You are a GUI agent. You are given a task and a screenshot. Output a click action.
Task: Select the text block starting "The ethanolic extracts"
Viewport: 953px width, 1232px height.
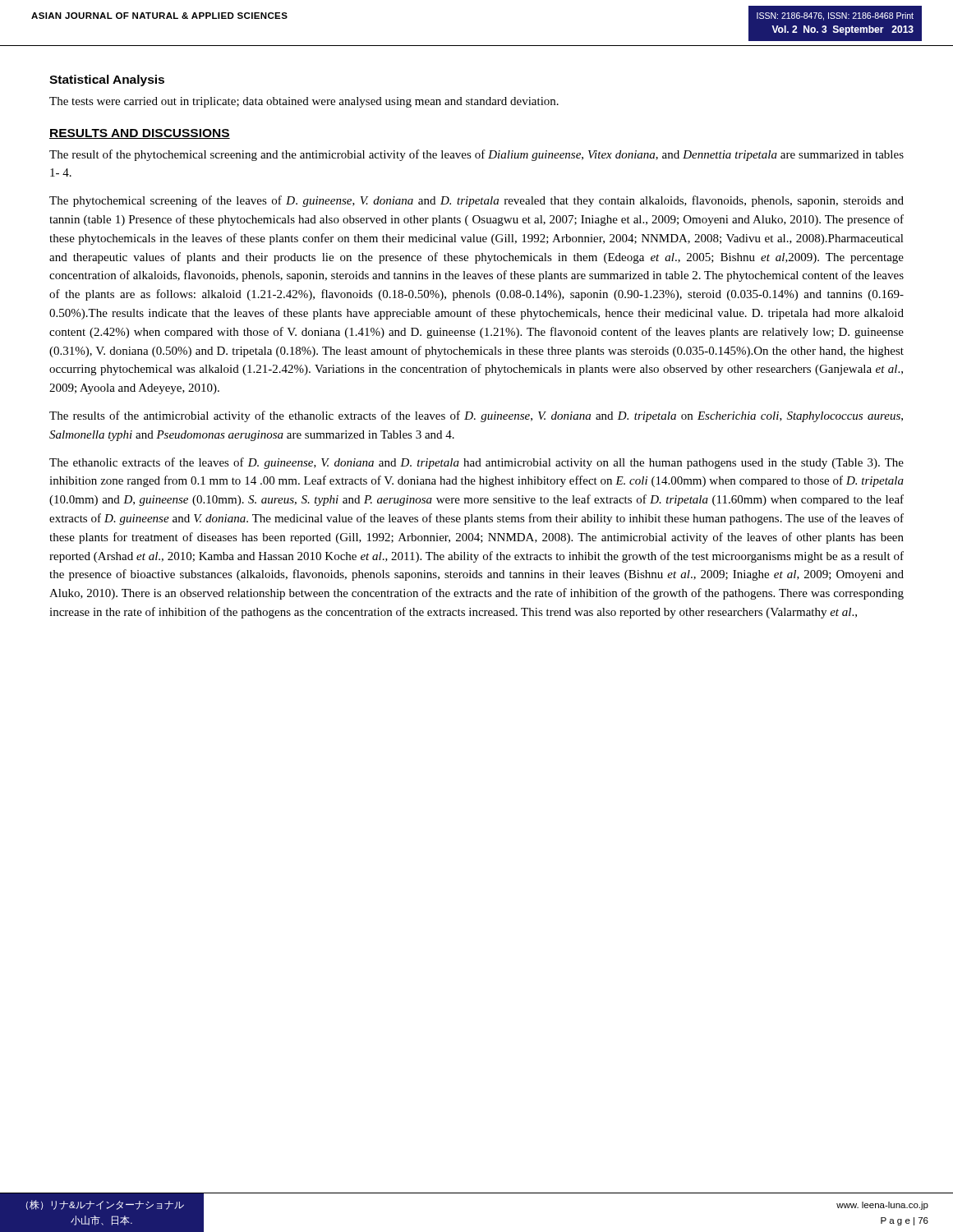point(476,537)
